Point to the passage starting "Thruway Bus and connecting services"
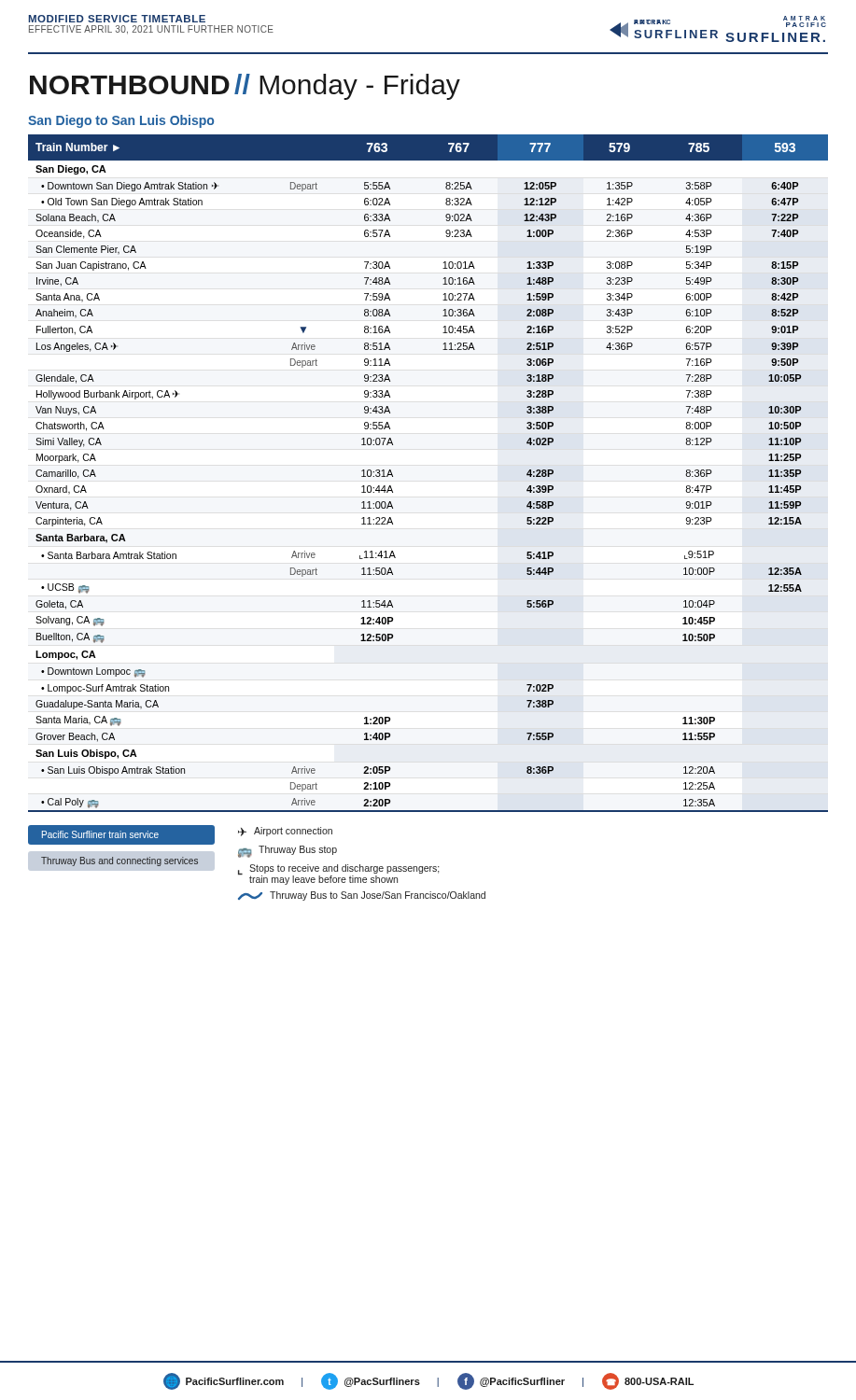Screen dimensions: 1400x856 click(x=120, y=861)
